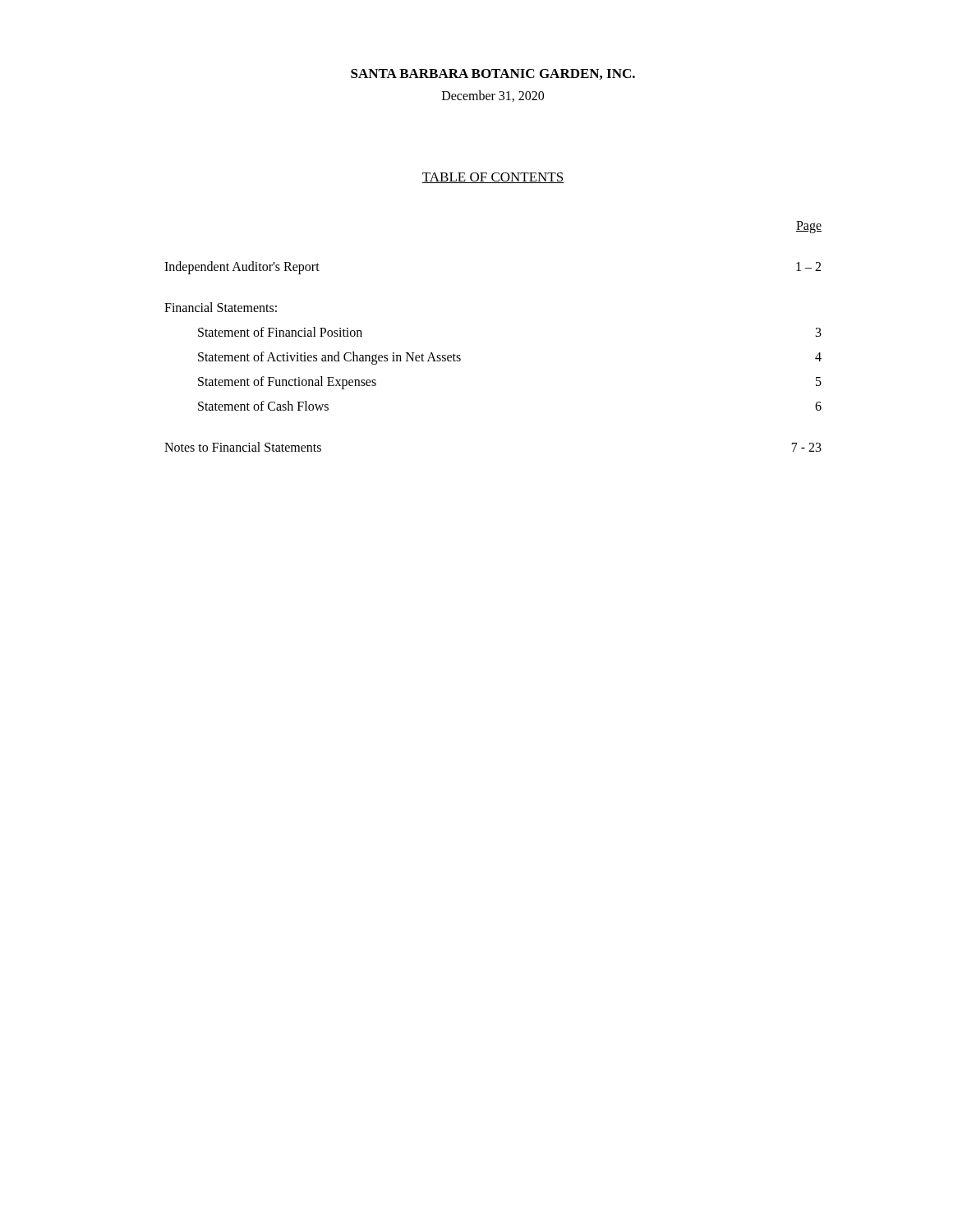Find the list item with the text "Notes to Financial"
This screenshot has height=1232, width=953.
point(253,446)
